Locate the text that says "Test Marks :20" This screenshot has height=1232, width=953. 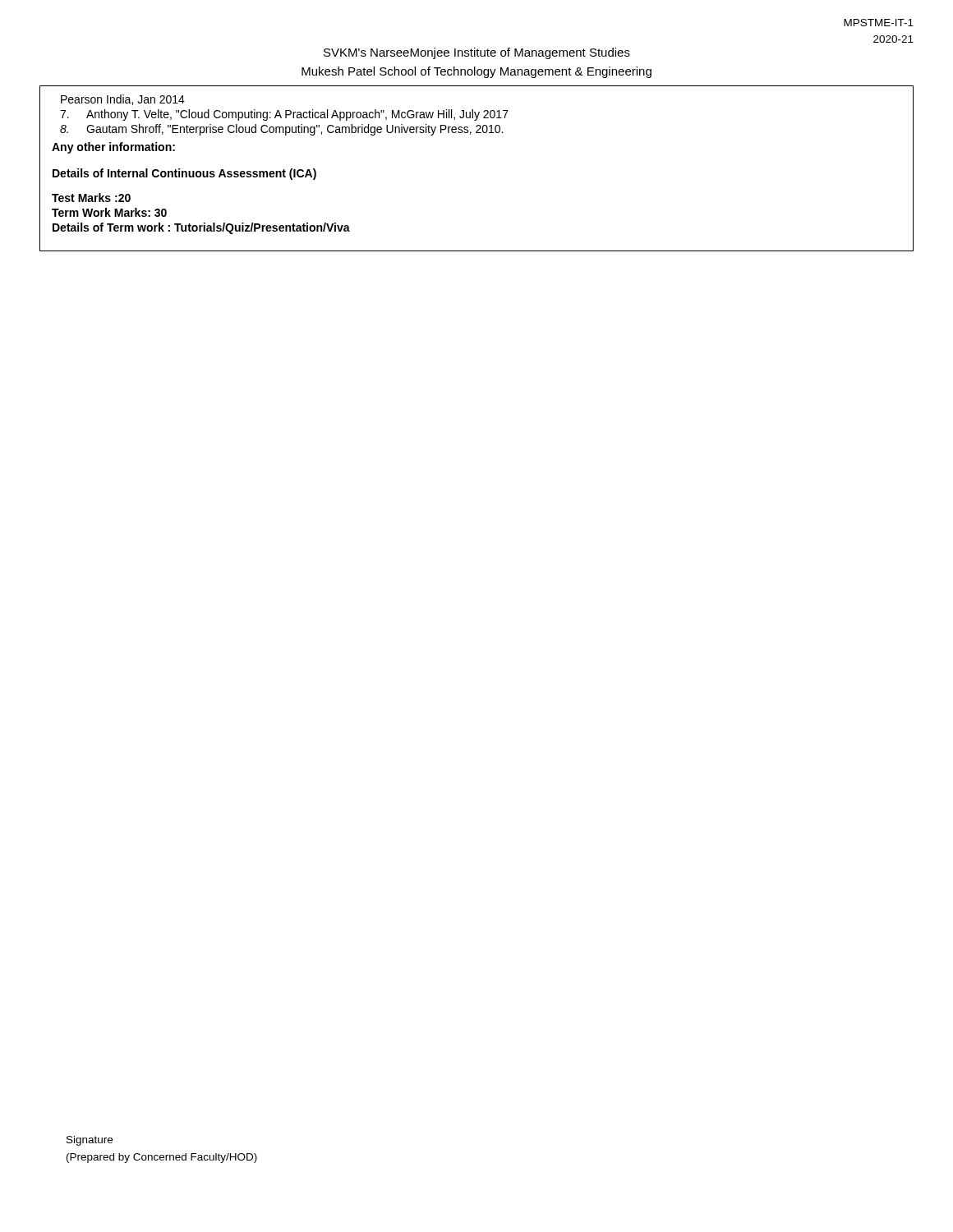91,198
